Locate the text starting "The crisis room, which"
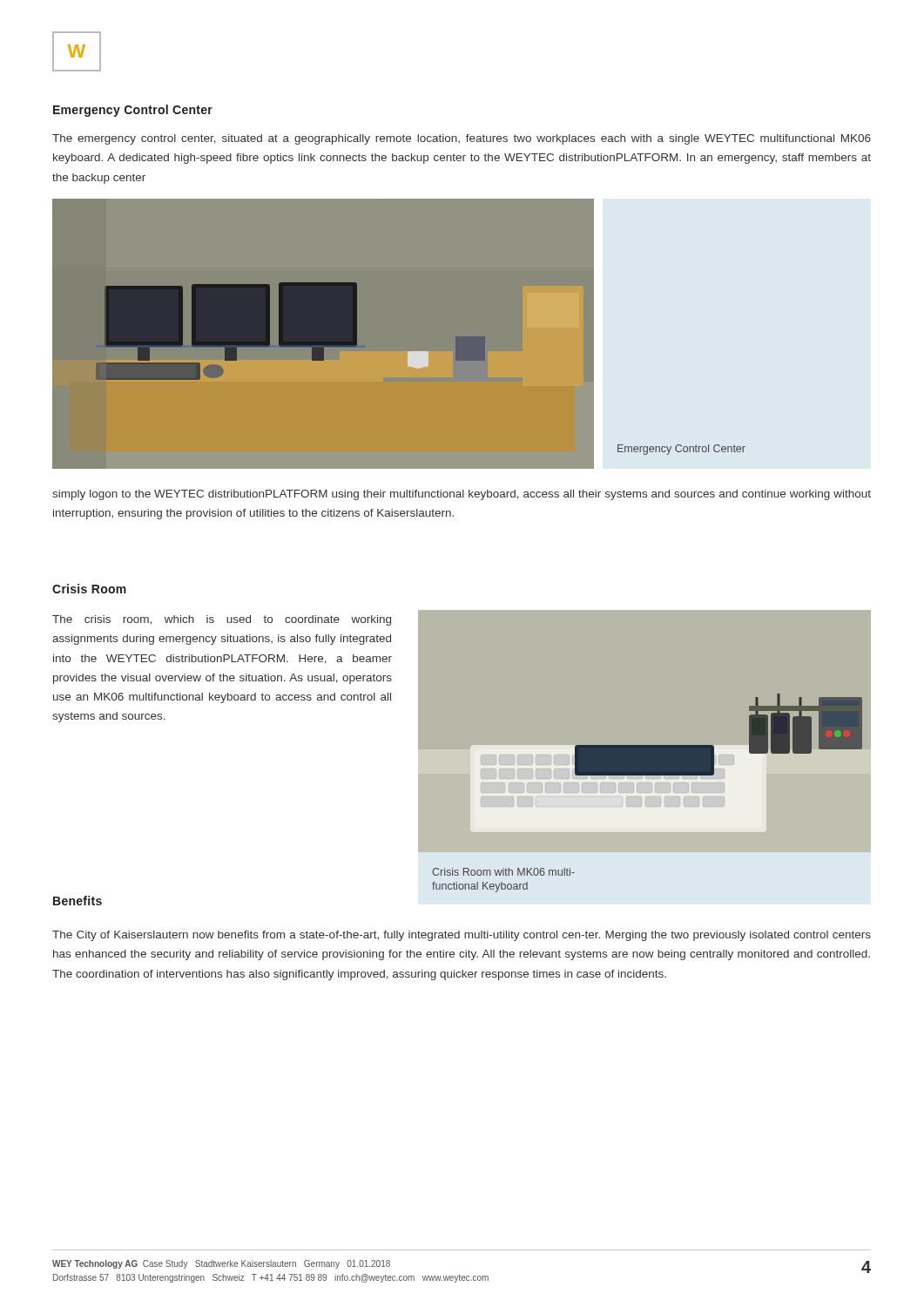This screenshot has width=924, height=1307. point(222,668)
